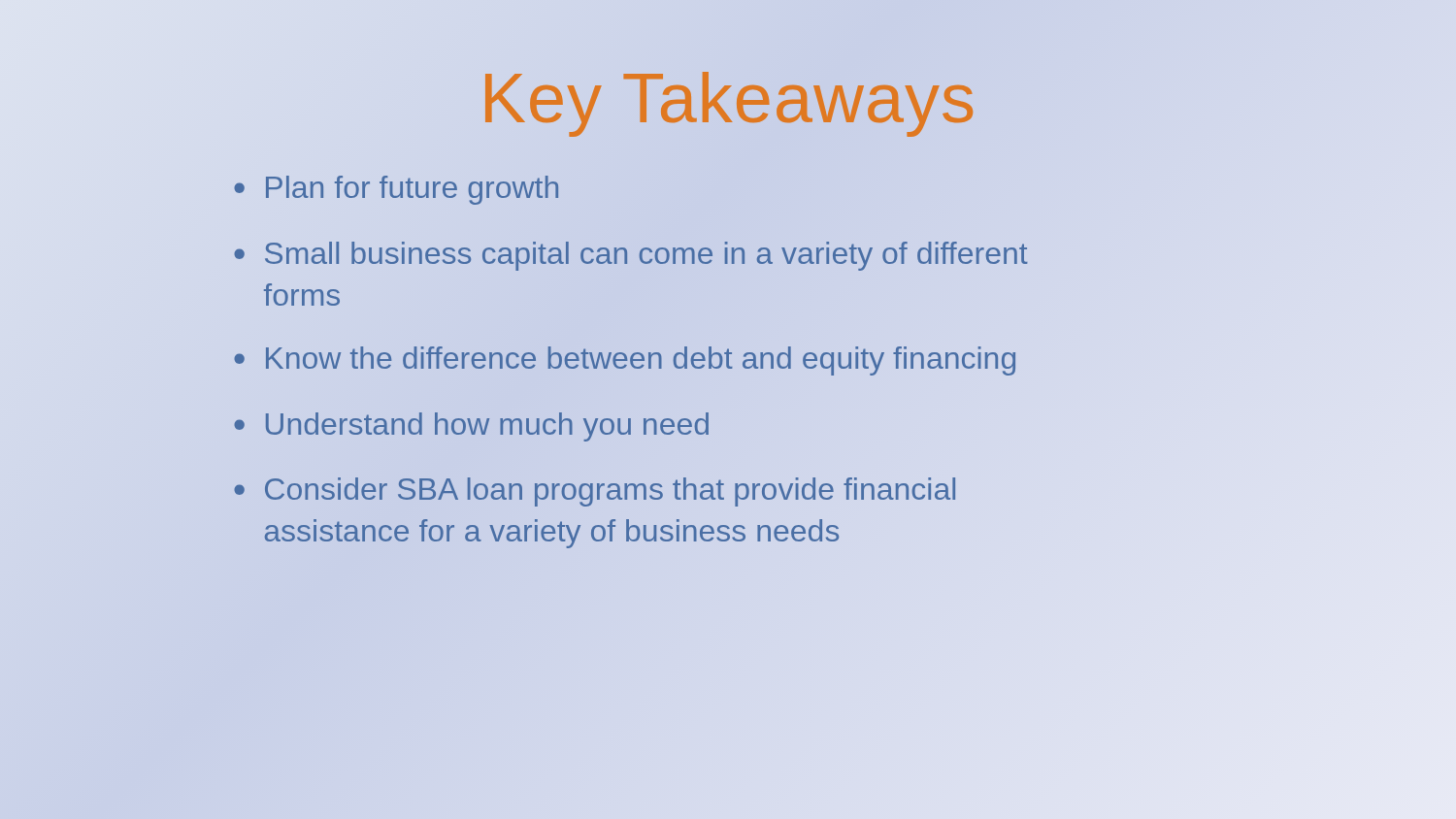Select the title
The image size is (1456, 819).
coord(728,98)
